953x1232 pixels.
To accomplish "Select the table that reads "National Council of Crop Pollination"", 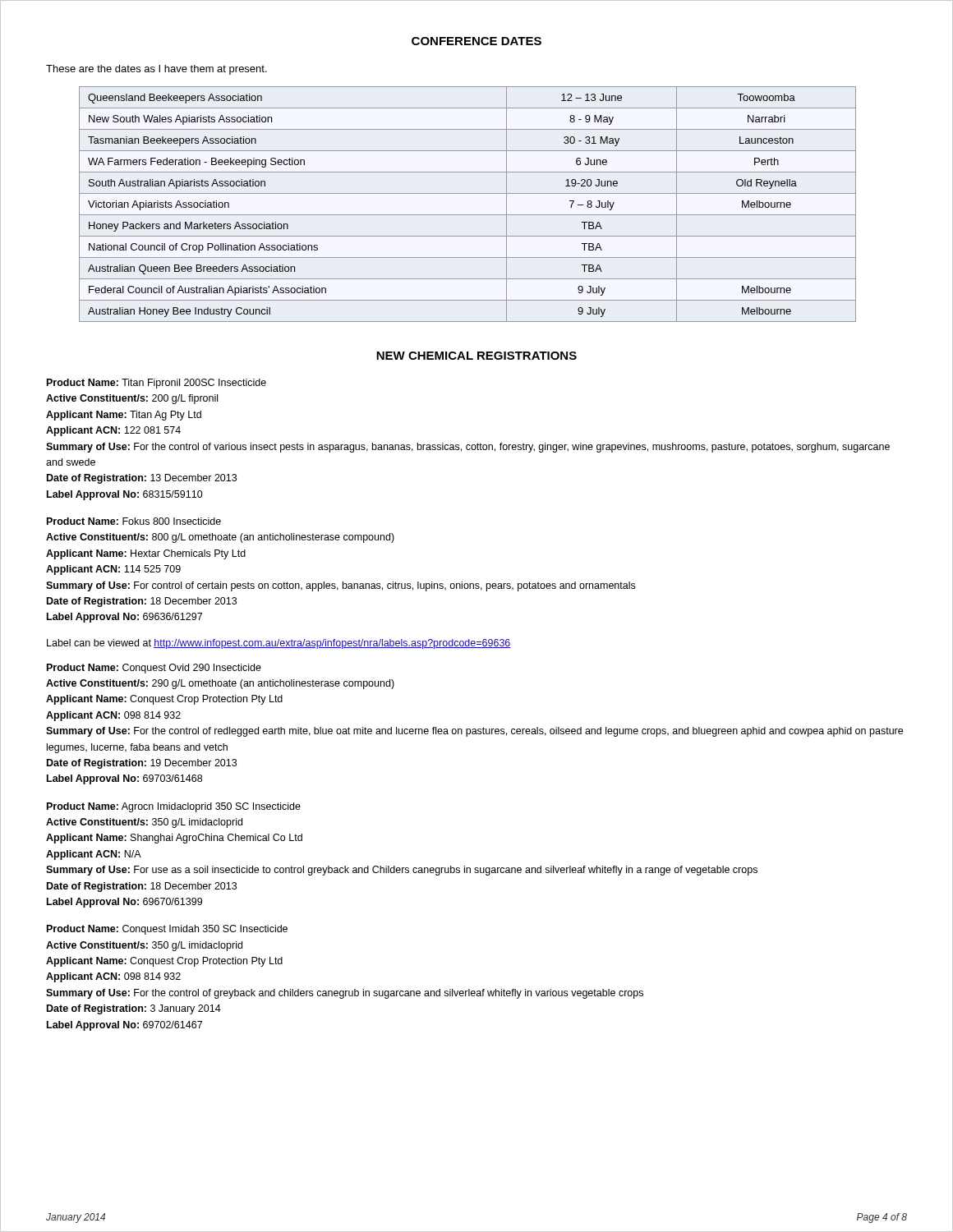I will [x=485, y=204].
